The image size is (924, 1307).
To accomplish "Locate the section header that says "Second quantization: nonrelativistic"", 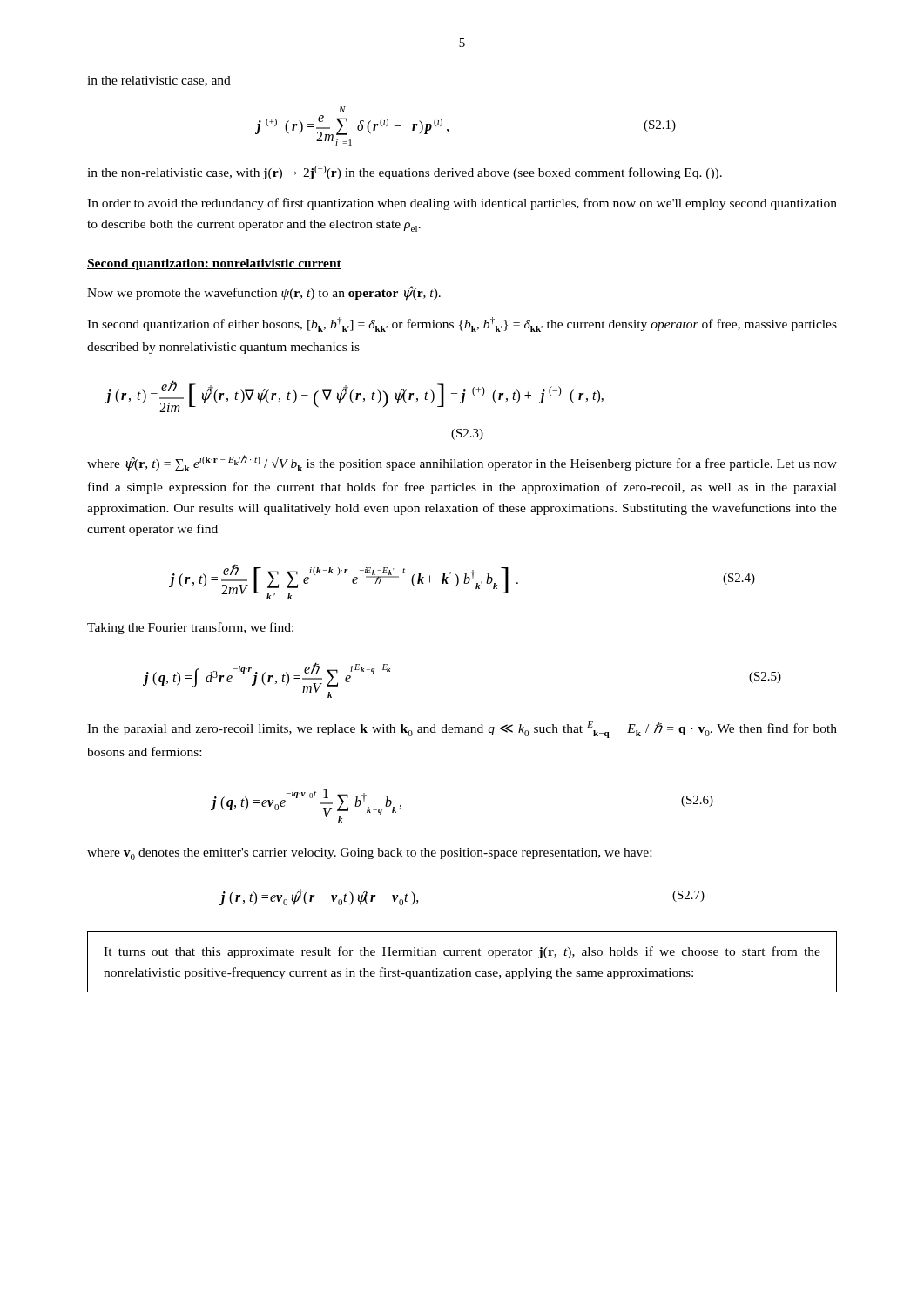I will point(214,262).
